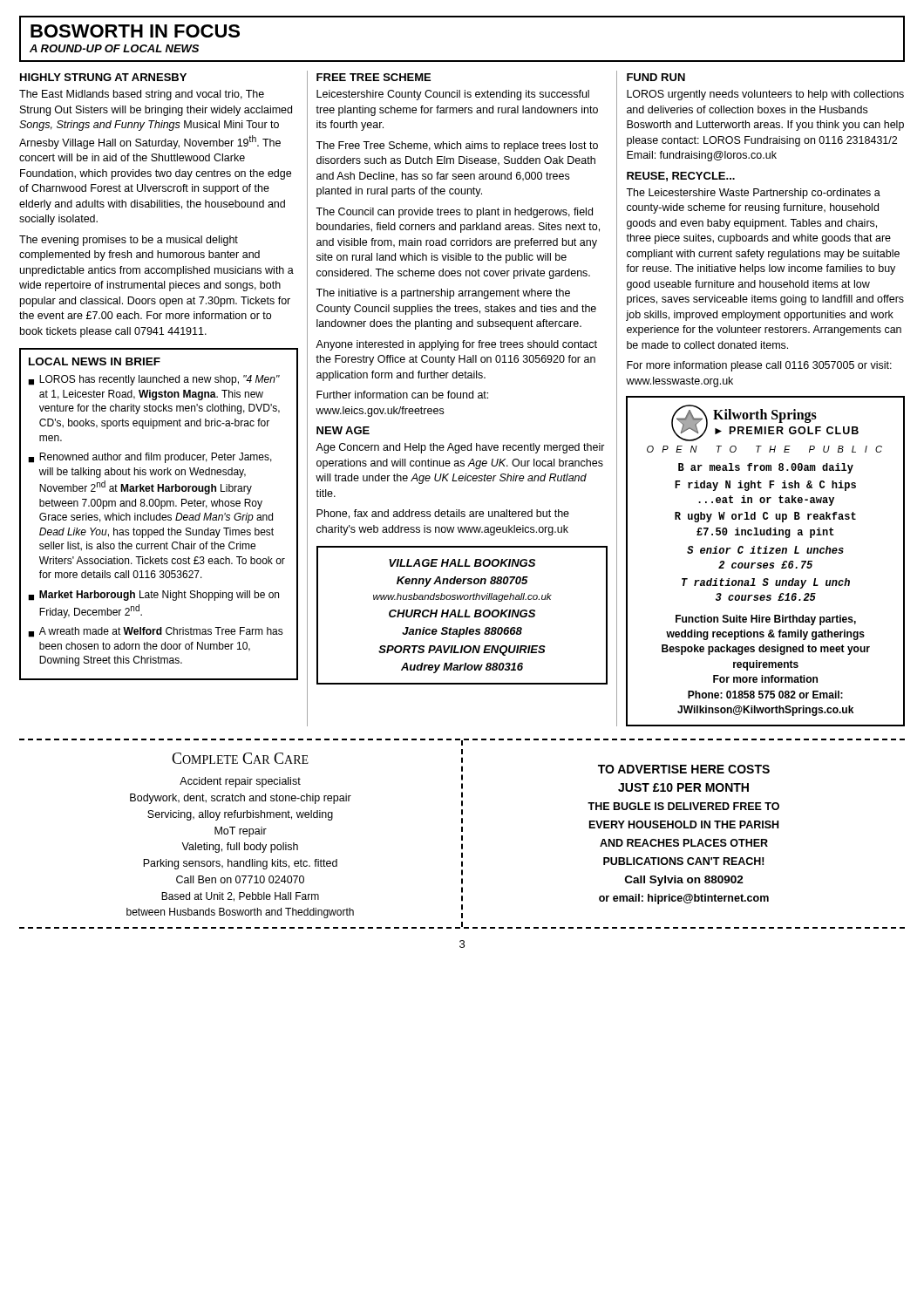Point to the block beginning "The Leicestershire Waste Partnership co-ordinates"
The width and height of the screenshot is (924, 1308).
(765, 287)
